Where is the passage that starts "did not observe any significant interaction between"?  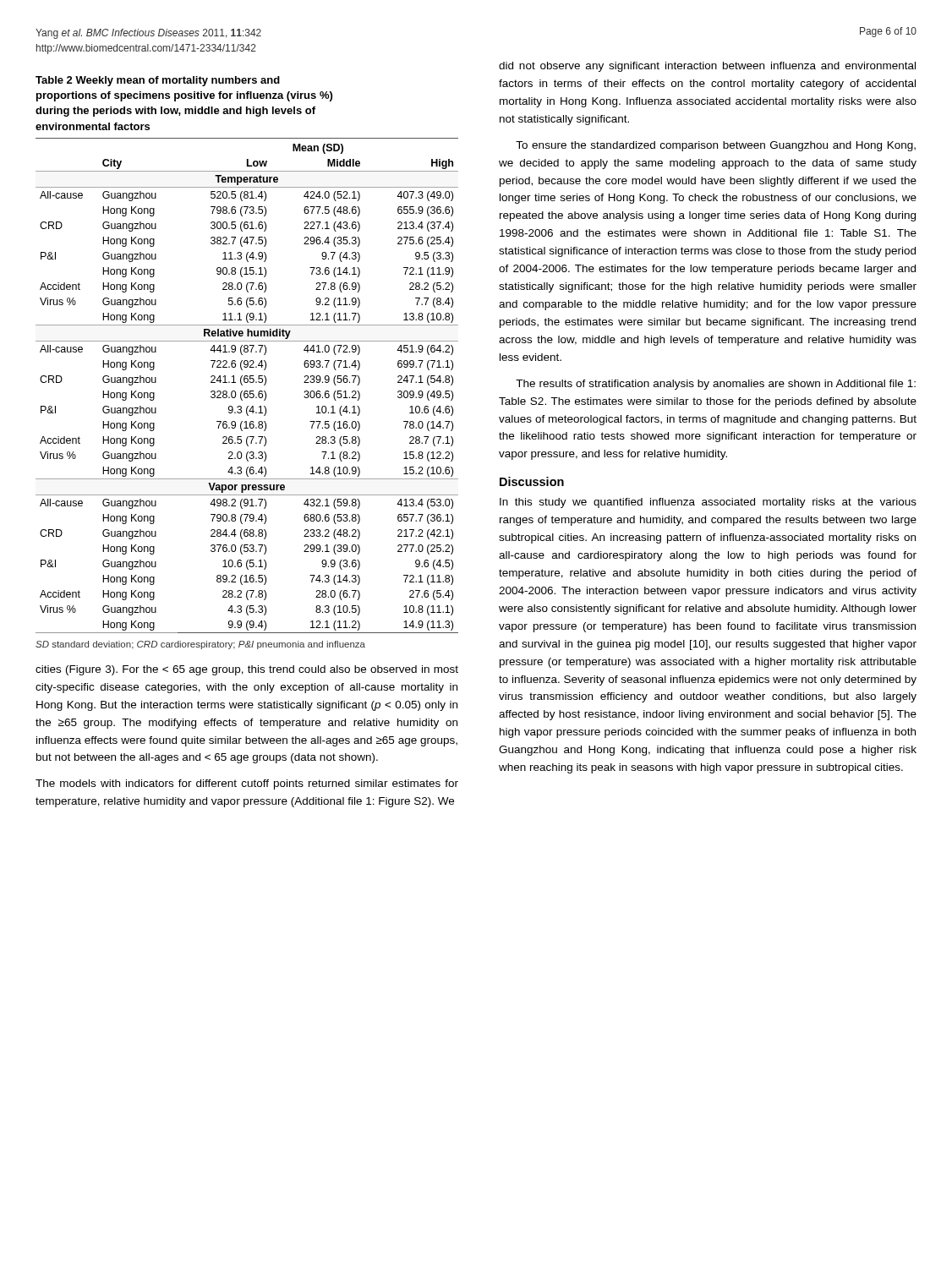point(708,92)
